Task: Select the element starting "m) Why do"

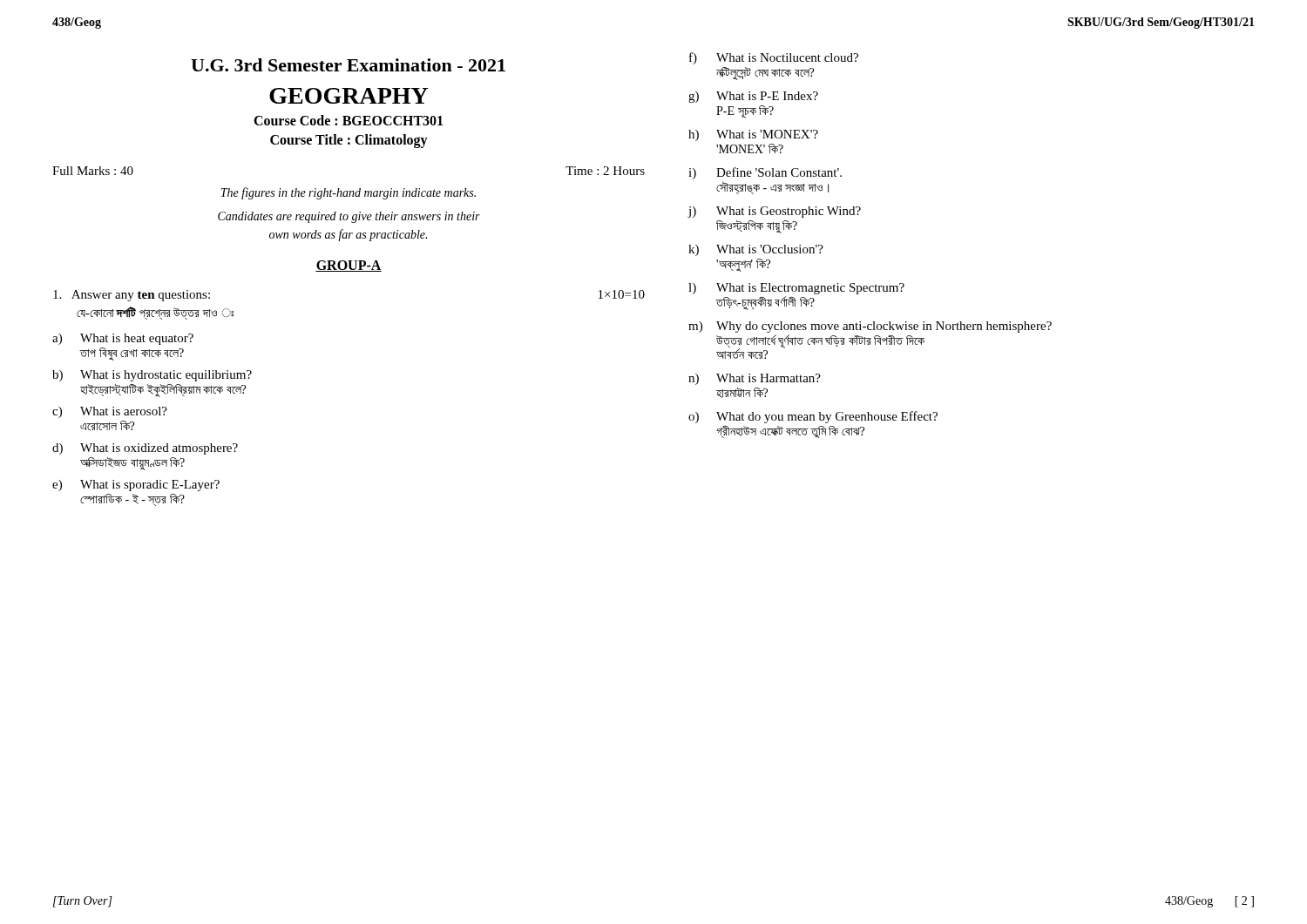Action: 976,341
